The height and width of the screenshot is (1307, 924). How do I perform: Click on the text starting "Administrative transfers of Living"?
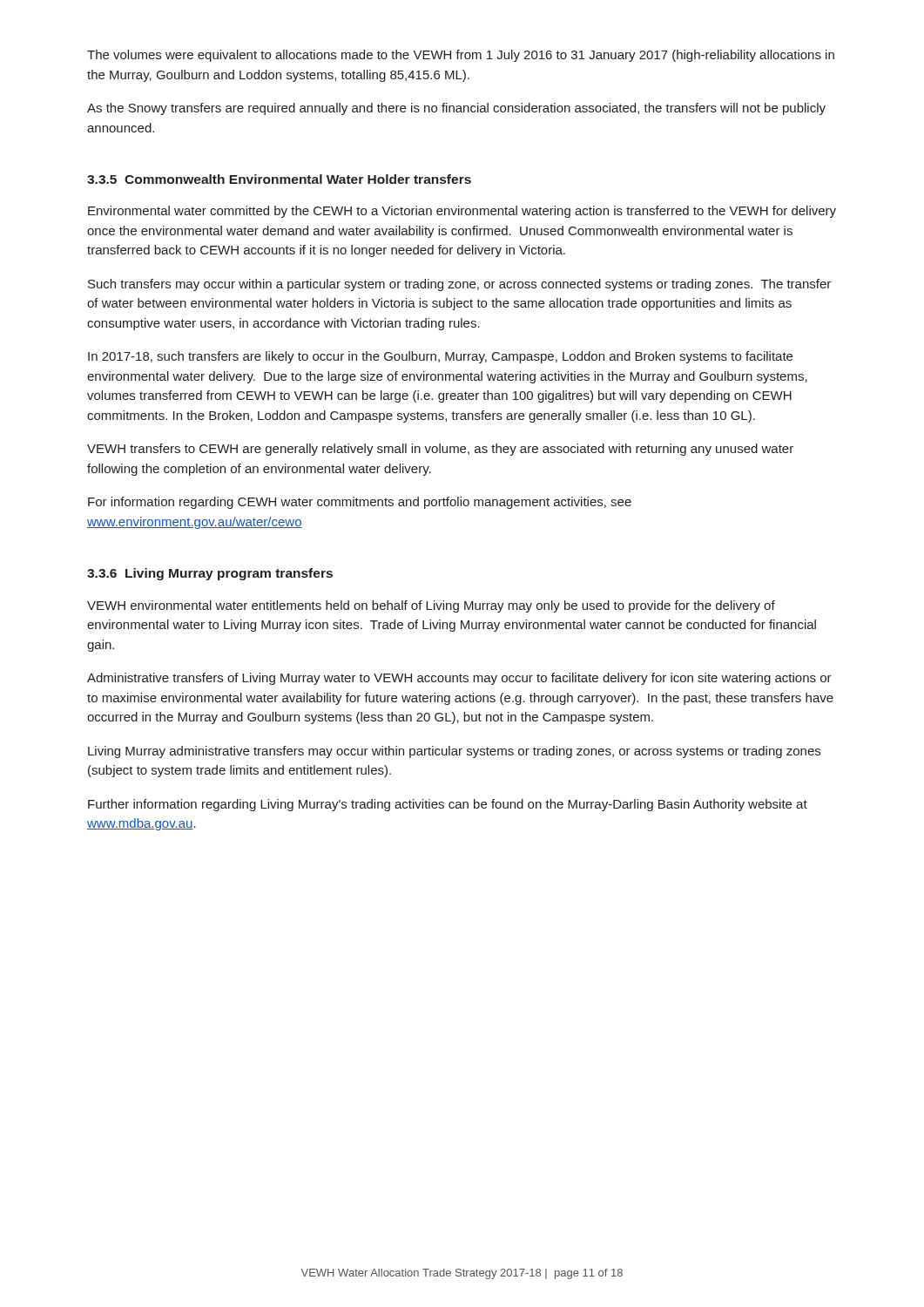coord(462,698)
